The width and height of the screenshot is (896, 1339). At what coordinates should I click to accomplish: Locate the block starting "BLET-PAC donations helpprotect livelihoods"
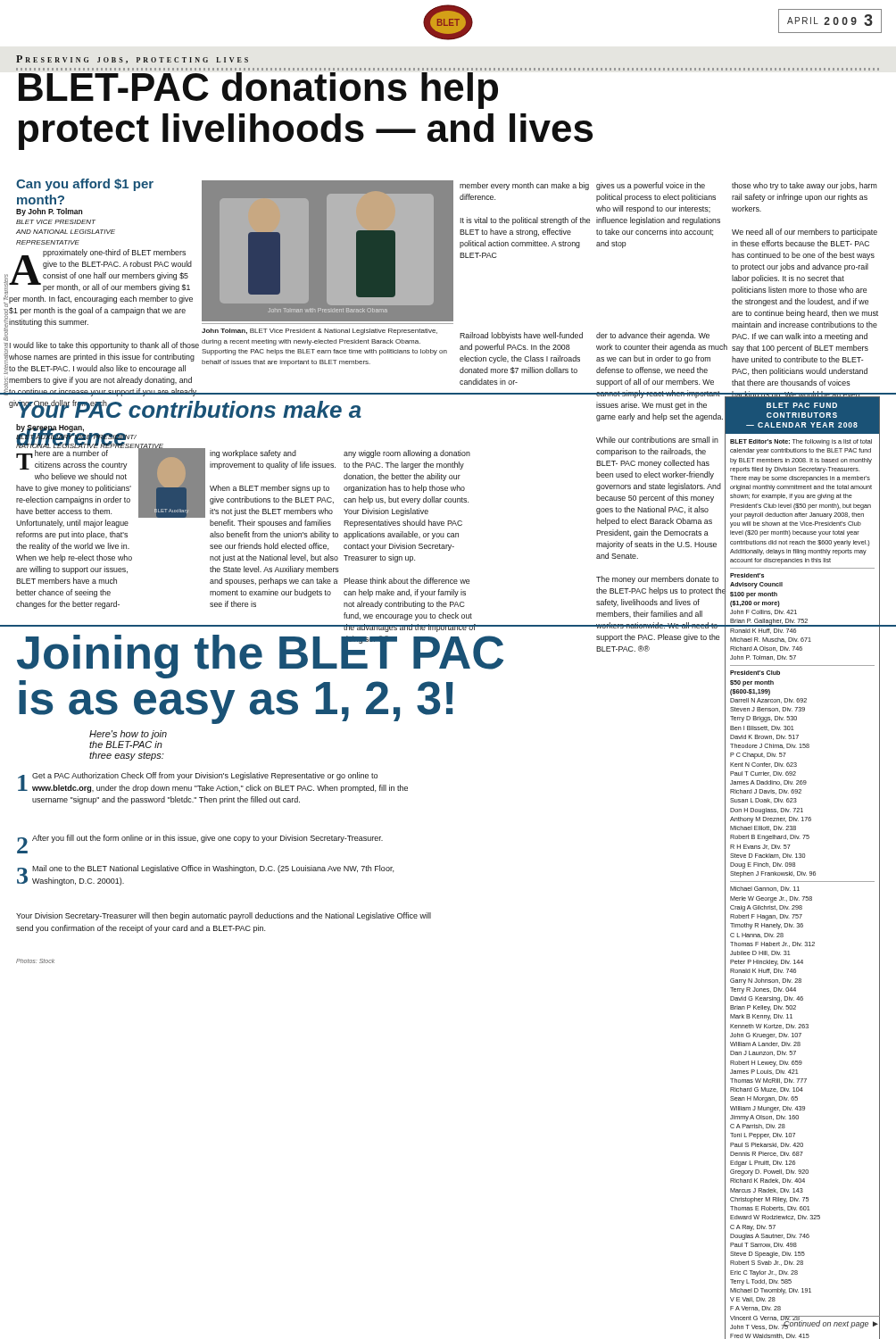coord(305,108)
